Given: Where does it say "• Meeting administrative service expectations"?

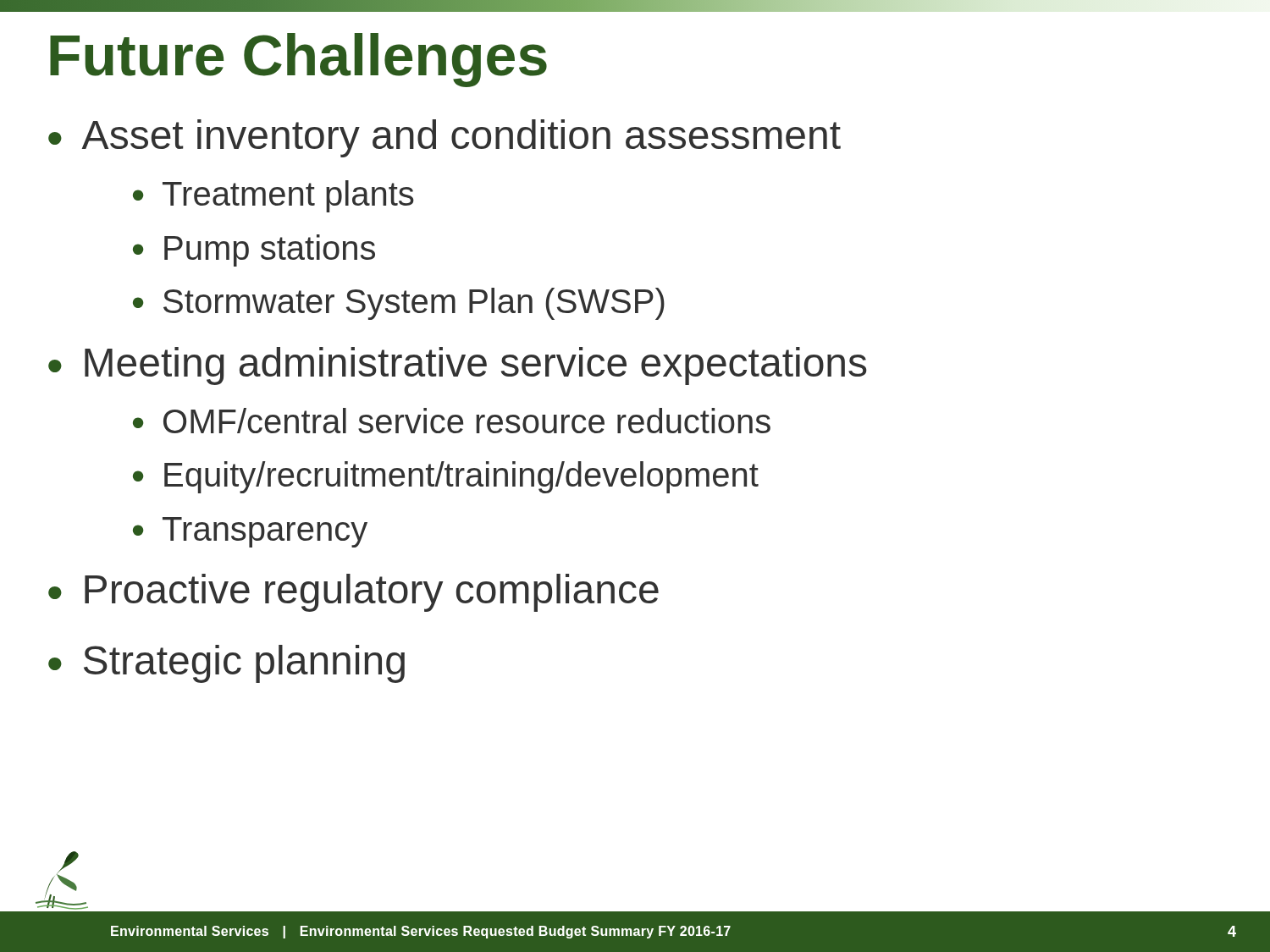Looking at the screenshot, I should point(457,366).
